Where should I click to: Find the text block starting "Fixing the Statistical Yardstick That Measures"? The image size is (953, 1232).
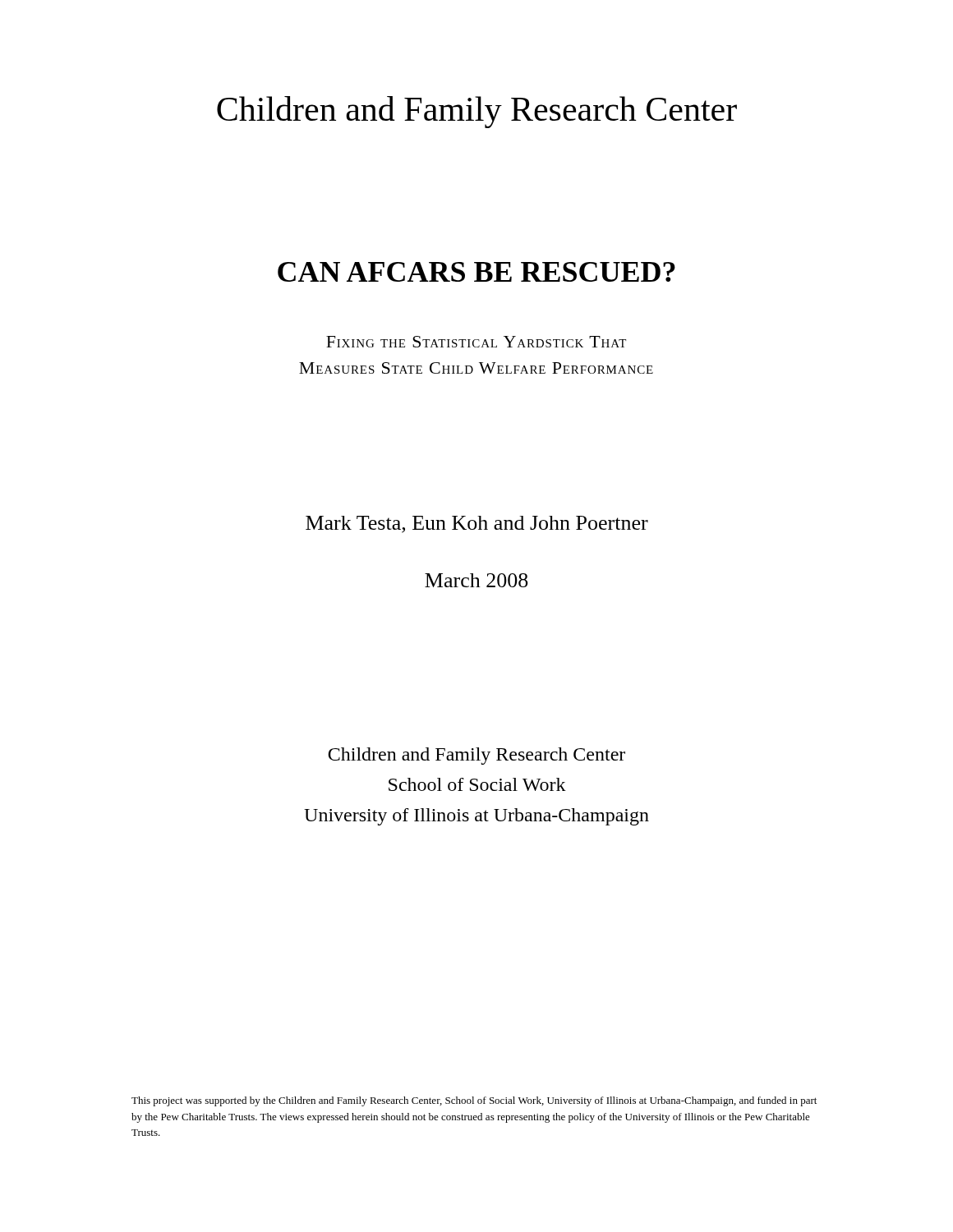pyautogui.click(x=476, y=354)
